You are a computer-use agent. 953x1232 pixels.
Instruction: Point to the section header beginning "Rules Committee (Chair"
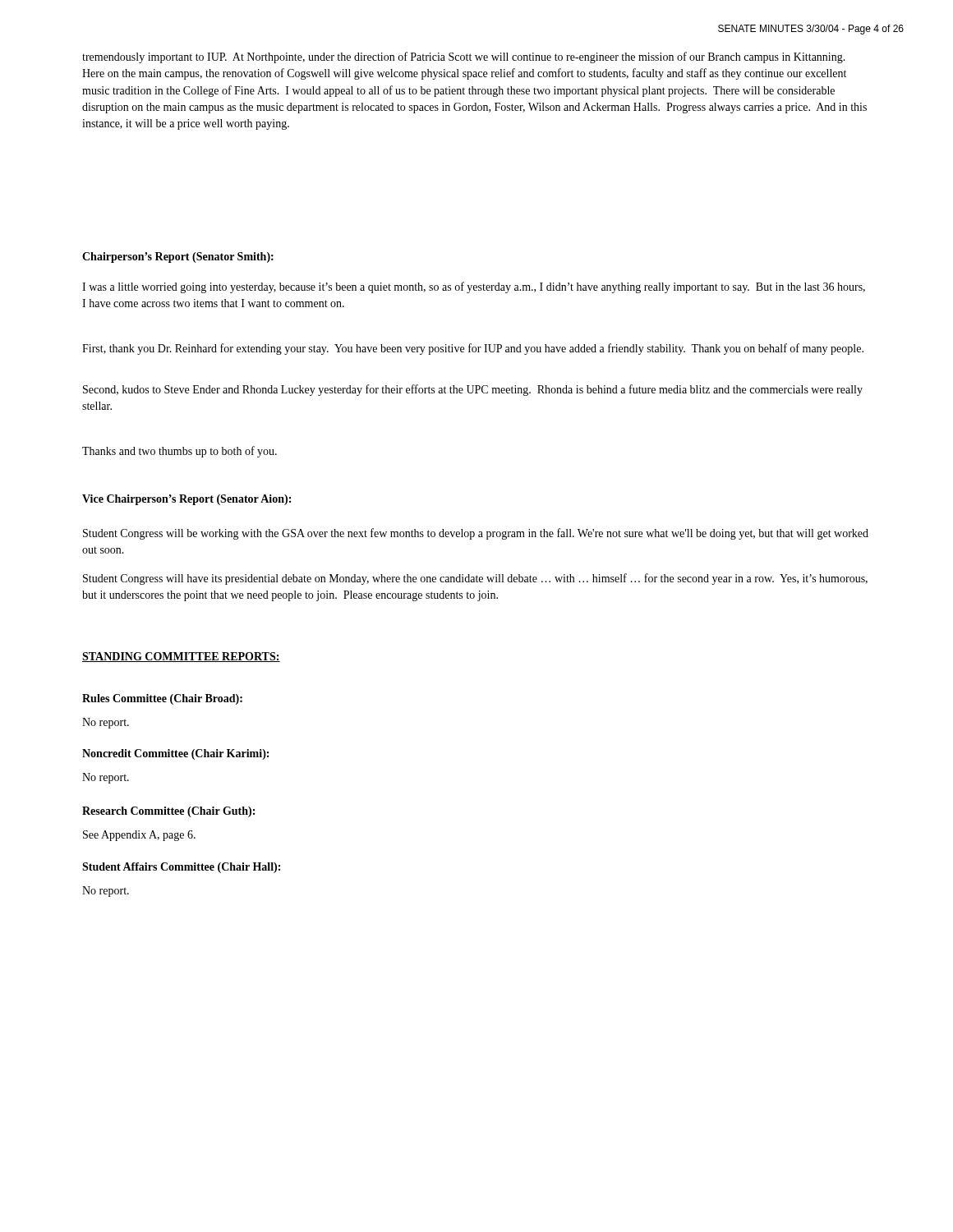tap(163, 699)
